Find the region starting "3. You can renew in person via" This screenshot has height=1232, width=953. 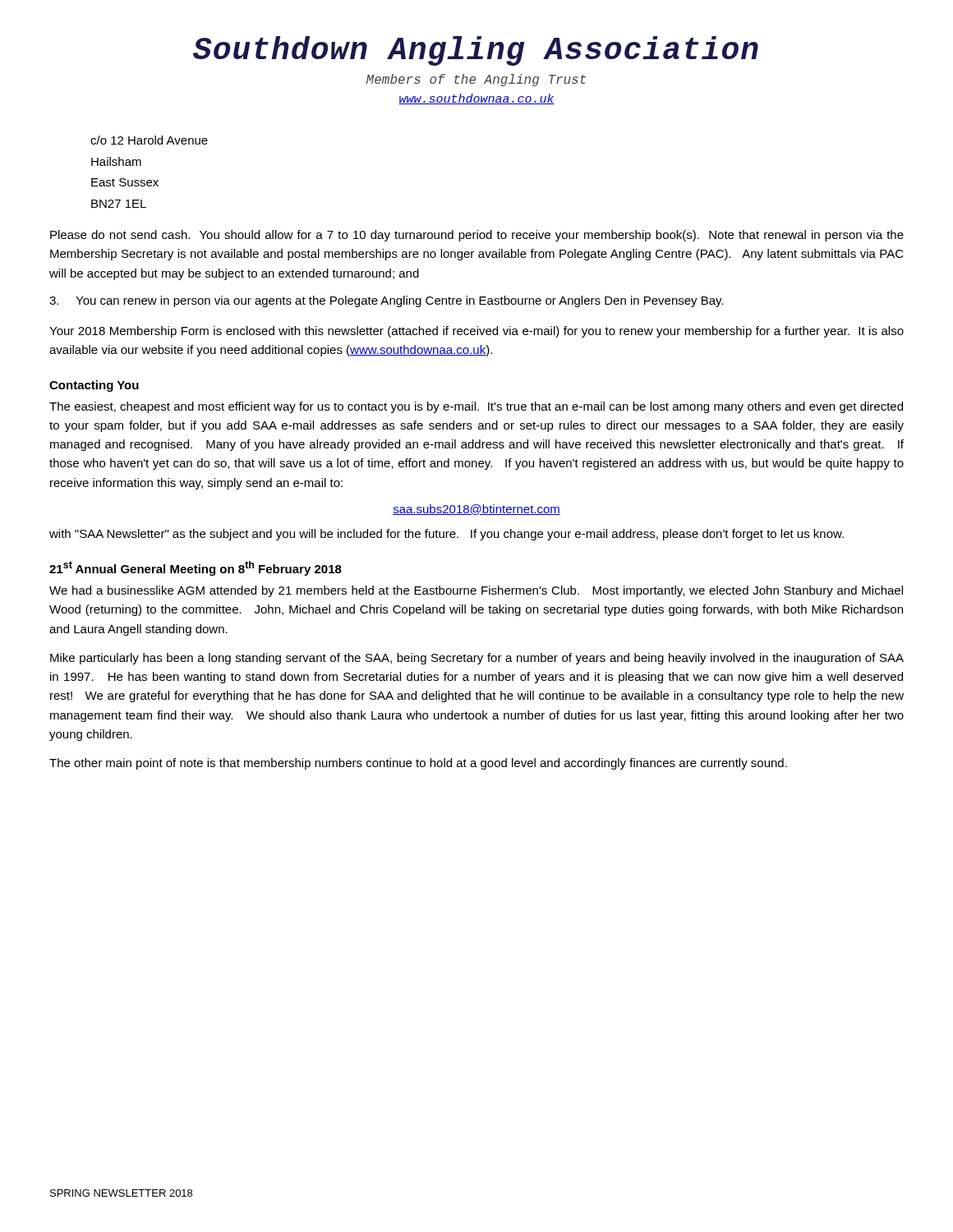[x=476, y=300]
